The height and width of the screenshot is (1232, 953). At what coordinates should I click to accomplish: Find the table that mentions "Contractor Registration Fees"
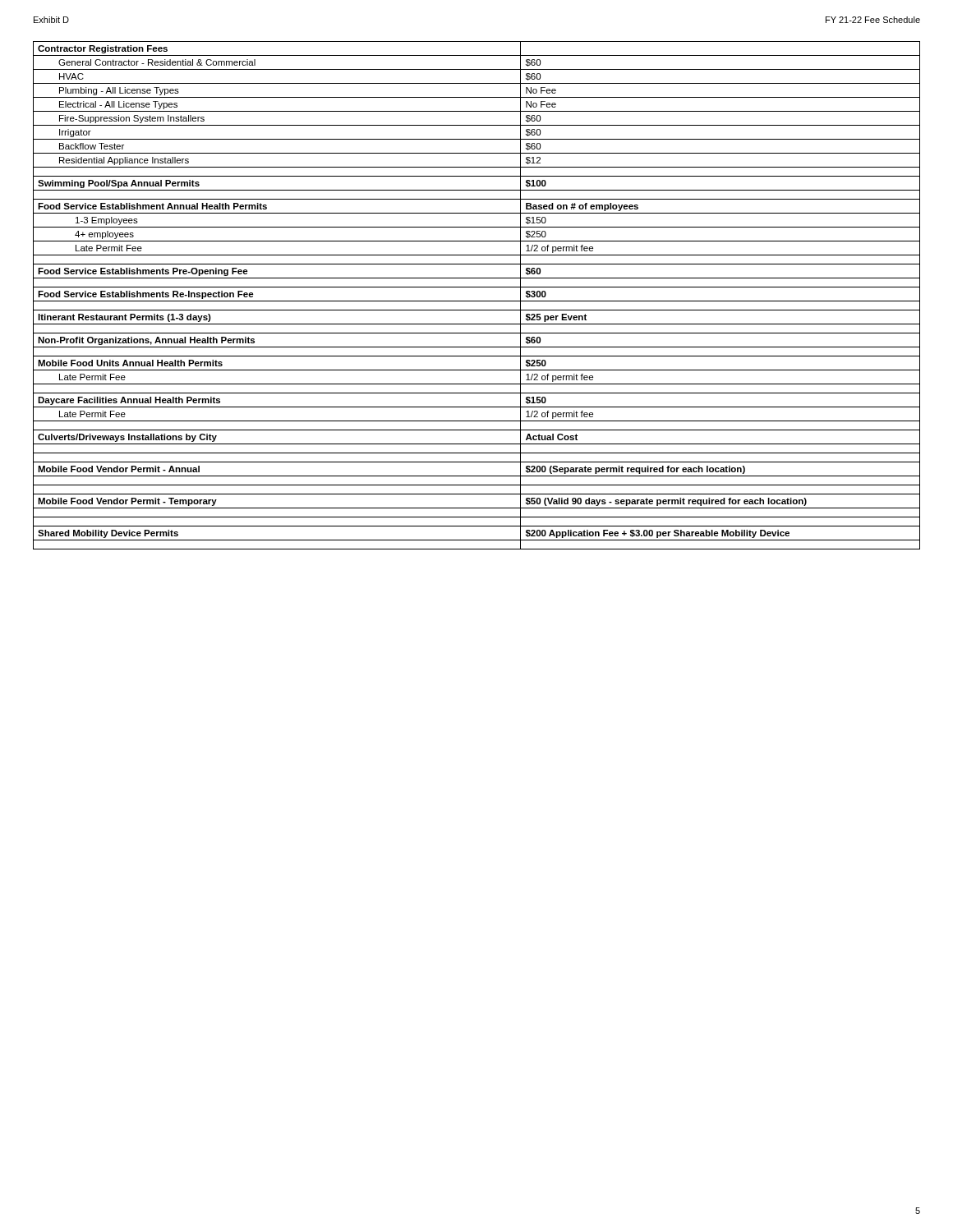[x=476, y=295]
